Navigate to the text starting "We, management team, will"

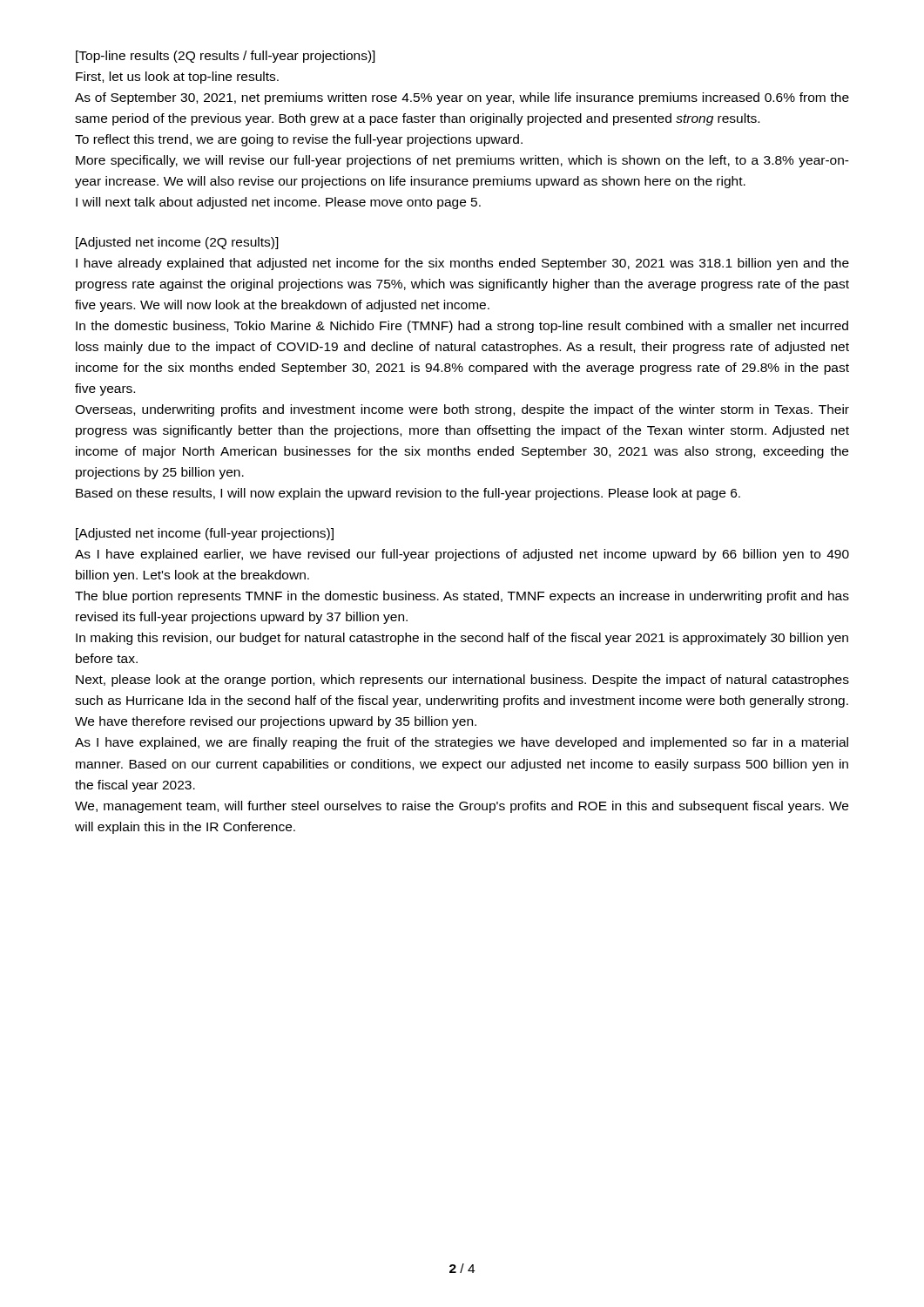pyautogui.click(x=462, y=816)
